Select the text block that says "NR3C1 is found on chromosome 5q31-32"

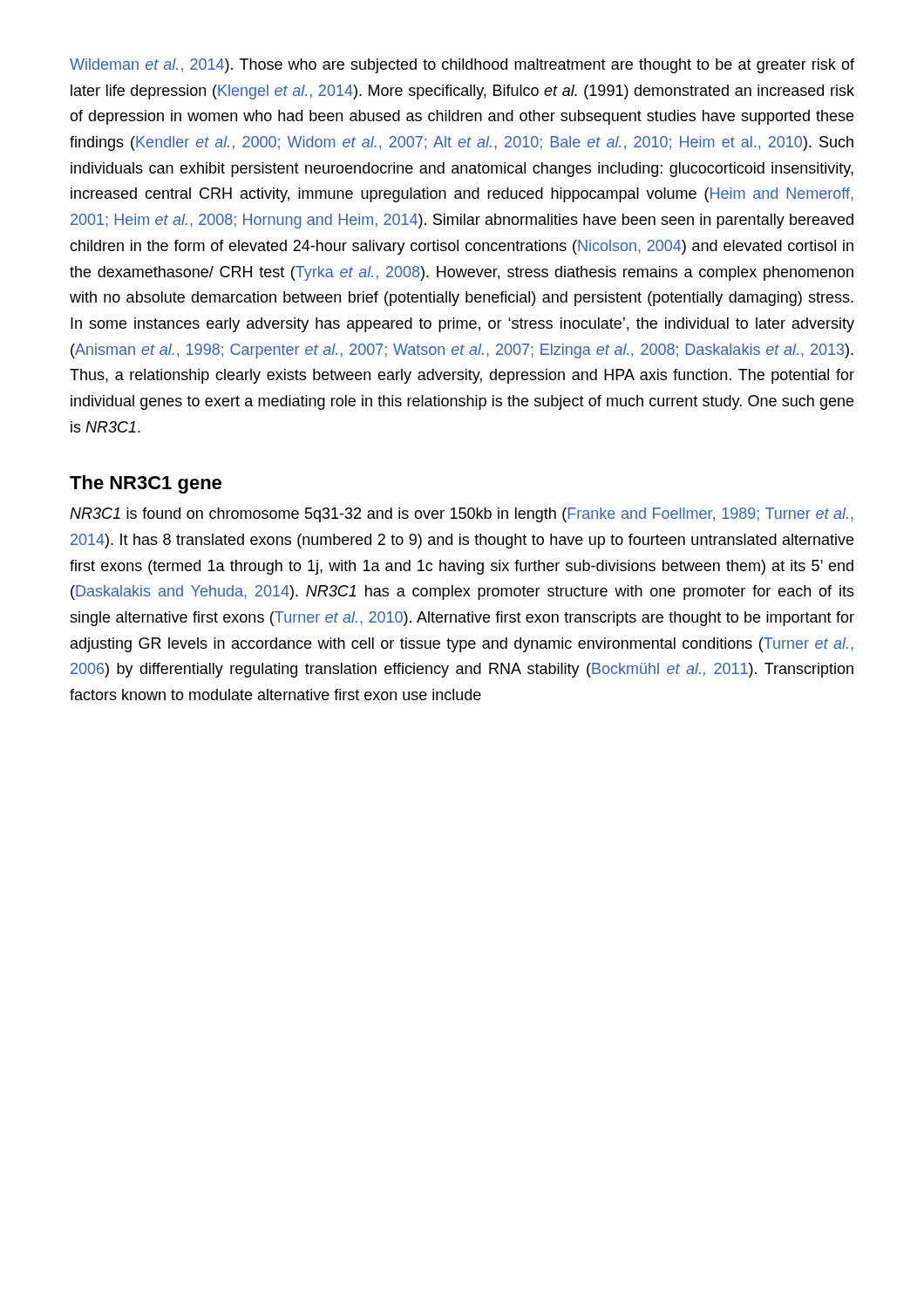462,604
